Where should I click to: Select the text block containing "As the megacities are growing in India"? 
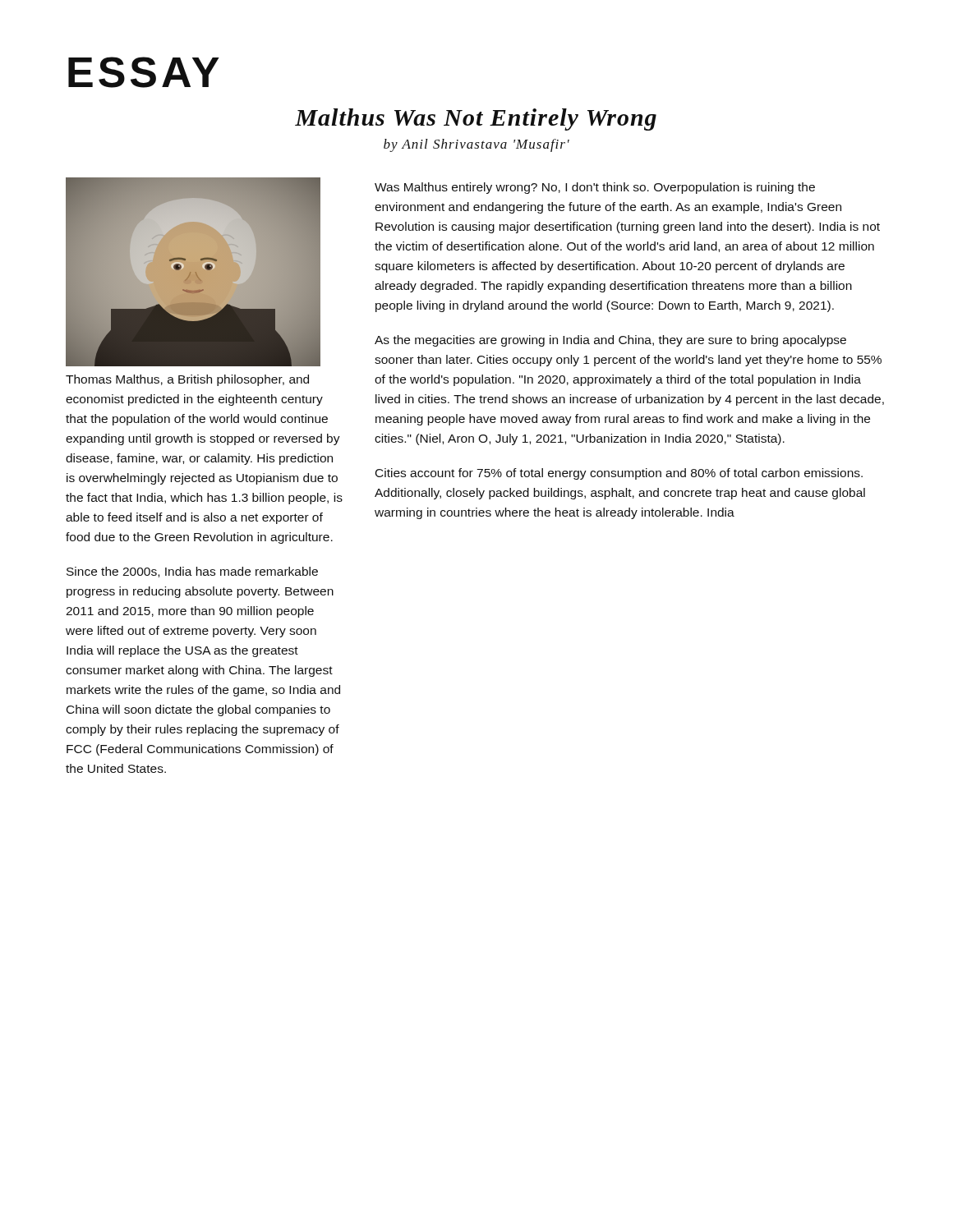click(x=630, y=389)
